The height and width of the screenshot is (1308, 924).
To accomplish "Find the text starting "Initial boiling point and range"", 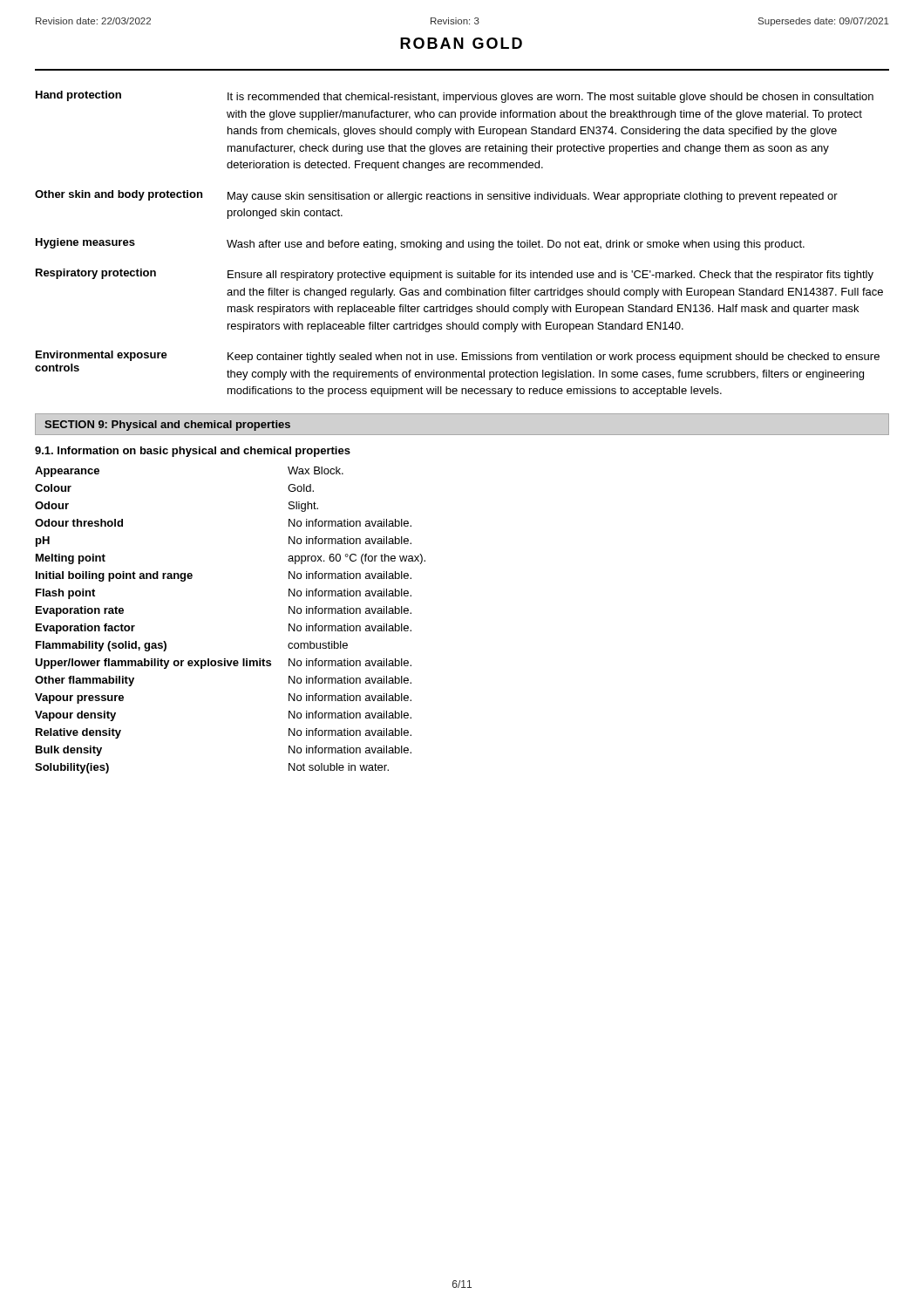I will point(110,576).
